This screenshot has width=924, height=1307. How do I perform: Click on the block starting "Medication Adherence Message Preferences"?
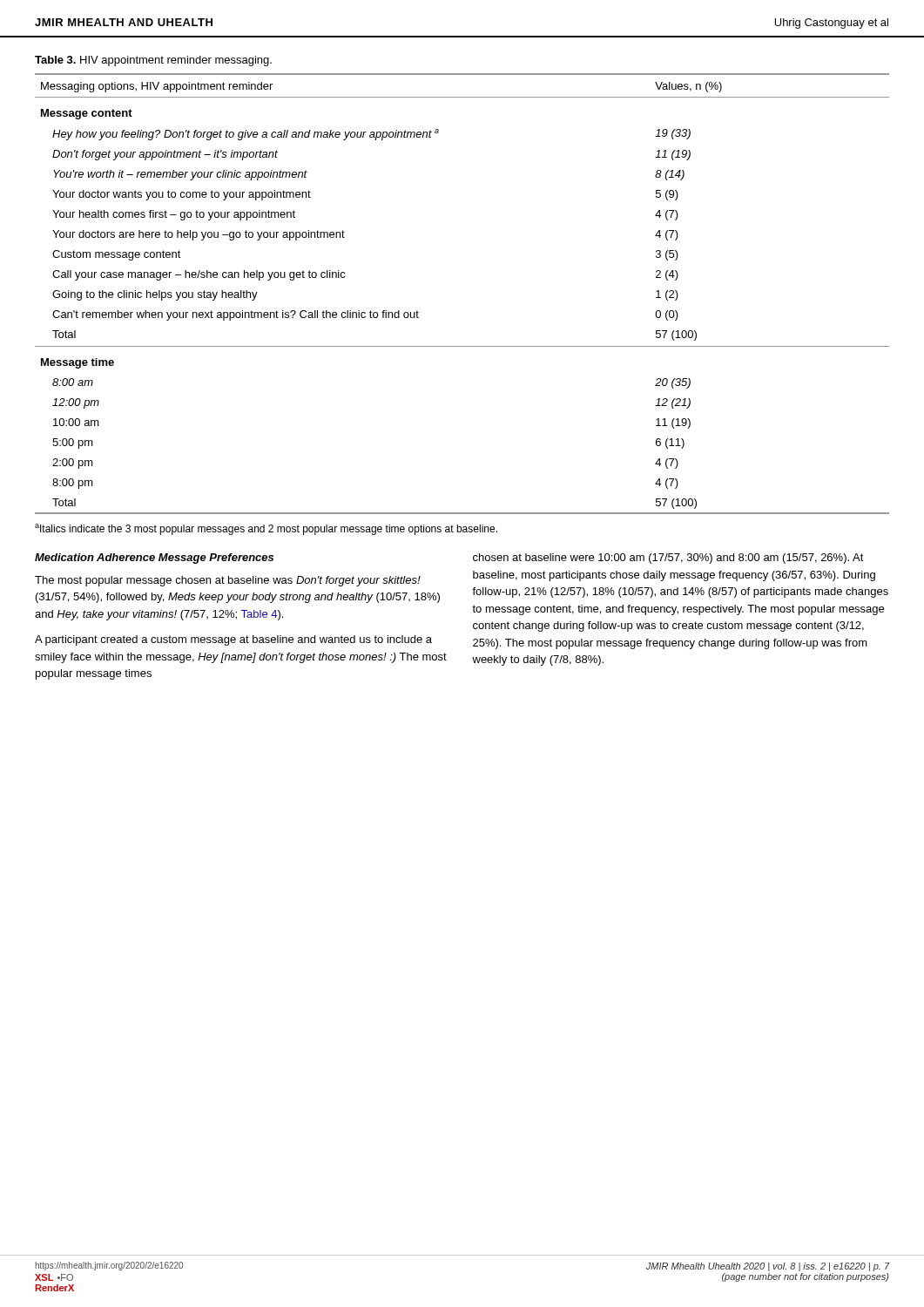[x=154, y=558]
